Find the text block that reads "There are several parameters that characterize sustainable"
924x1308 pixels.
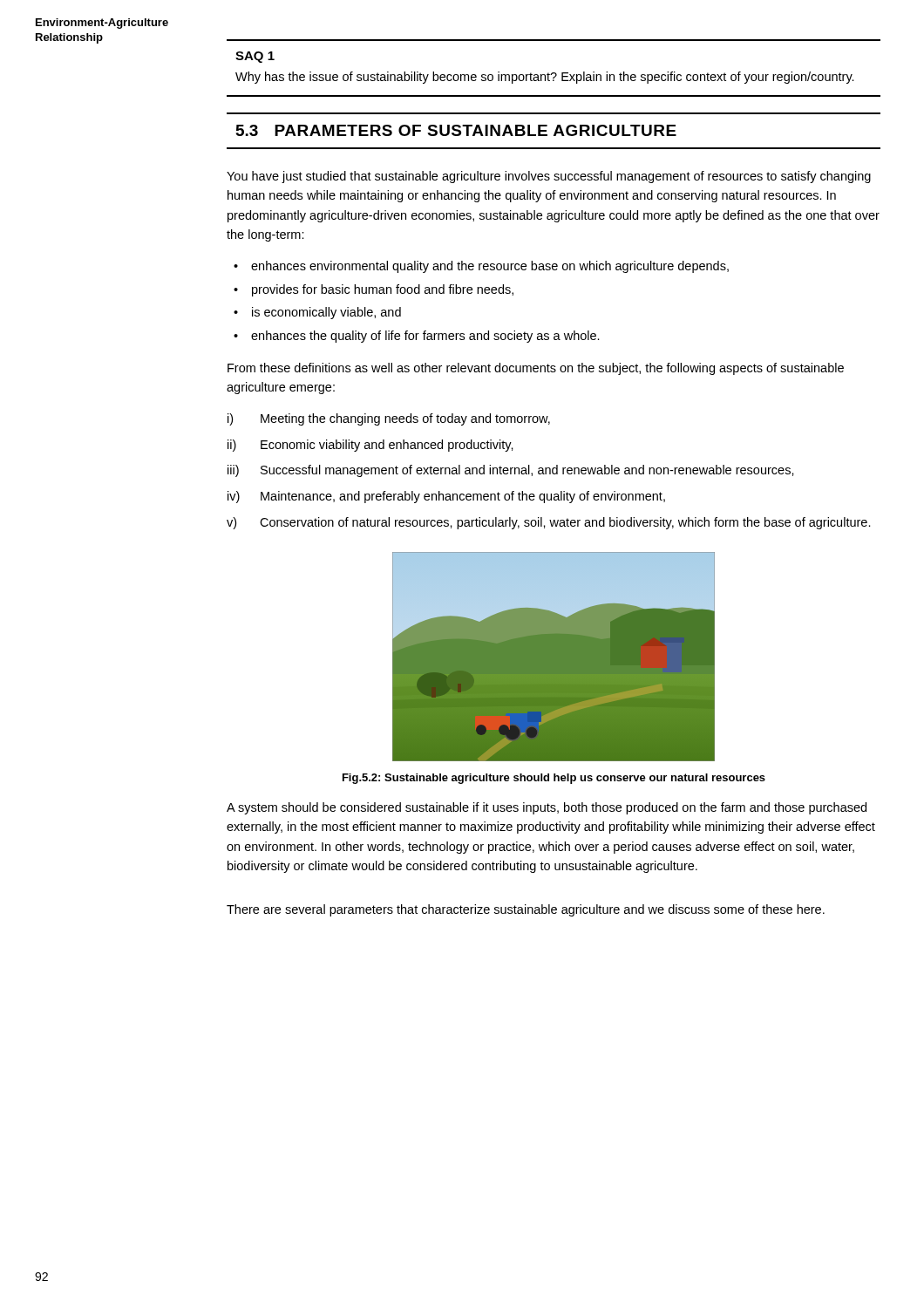[x=526, y=910]
